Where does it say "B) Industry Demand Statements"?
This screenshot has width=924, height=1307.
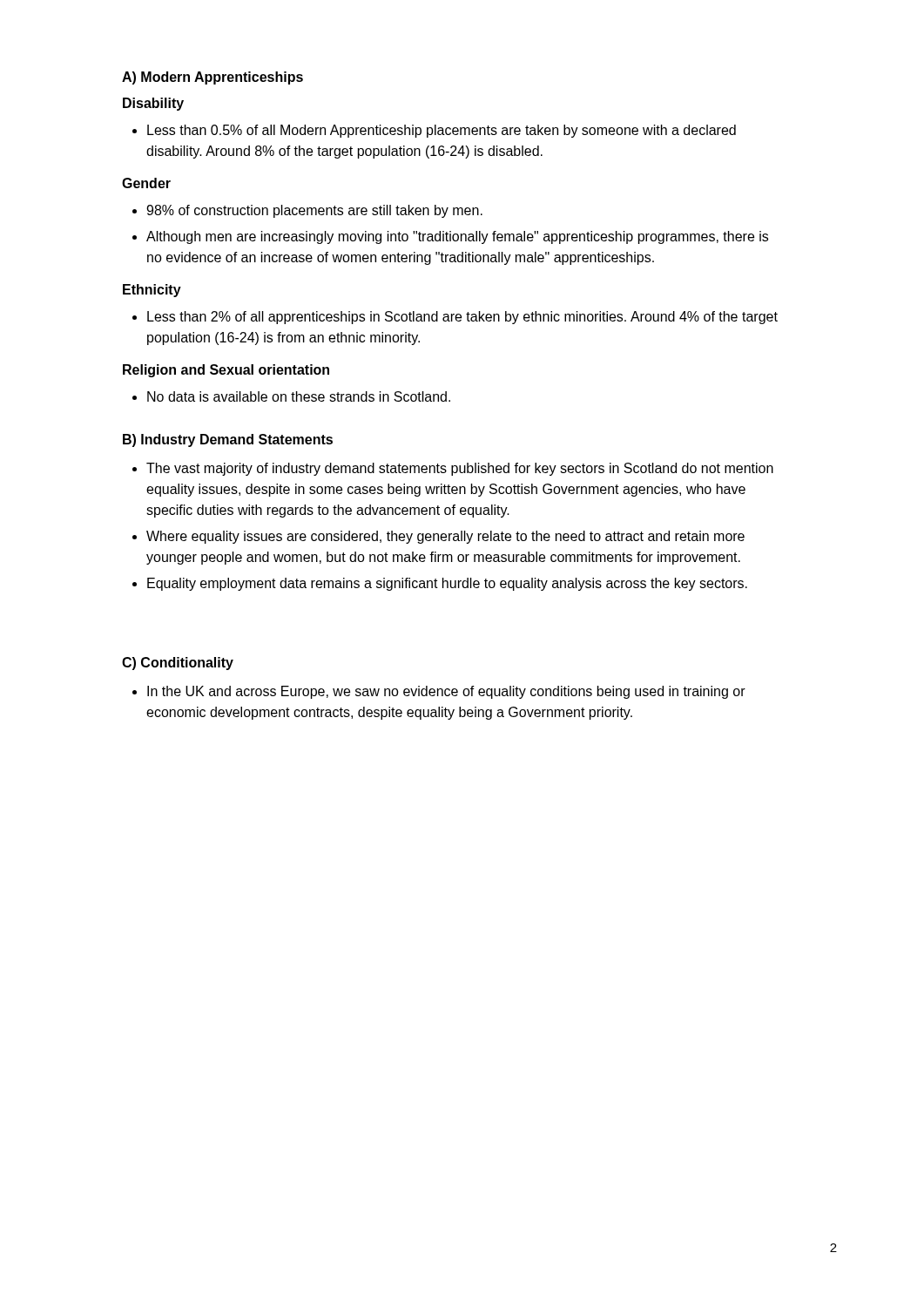[228, 440]
